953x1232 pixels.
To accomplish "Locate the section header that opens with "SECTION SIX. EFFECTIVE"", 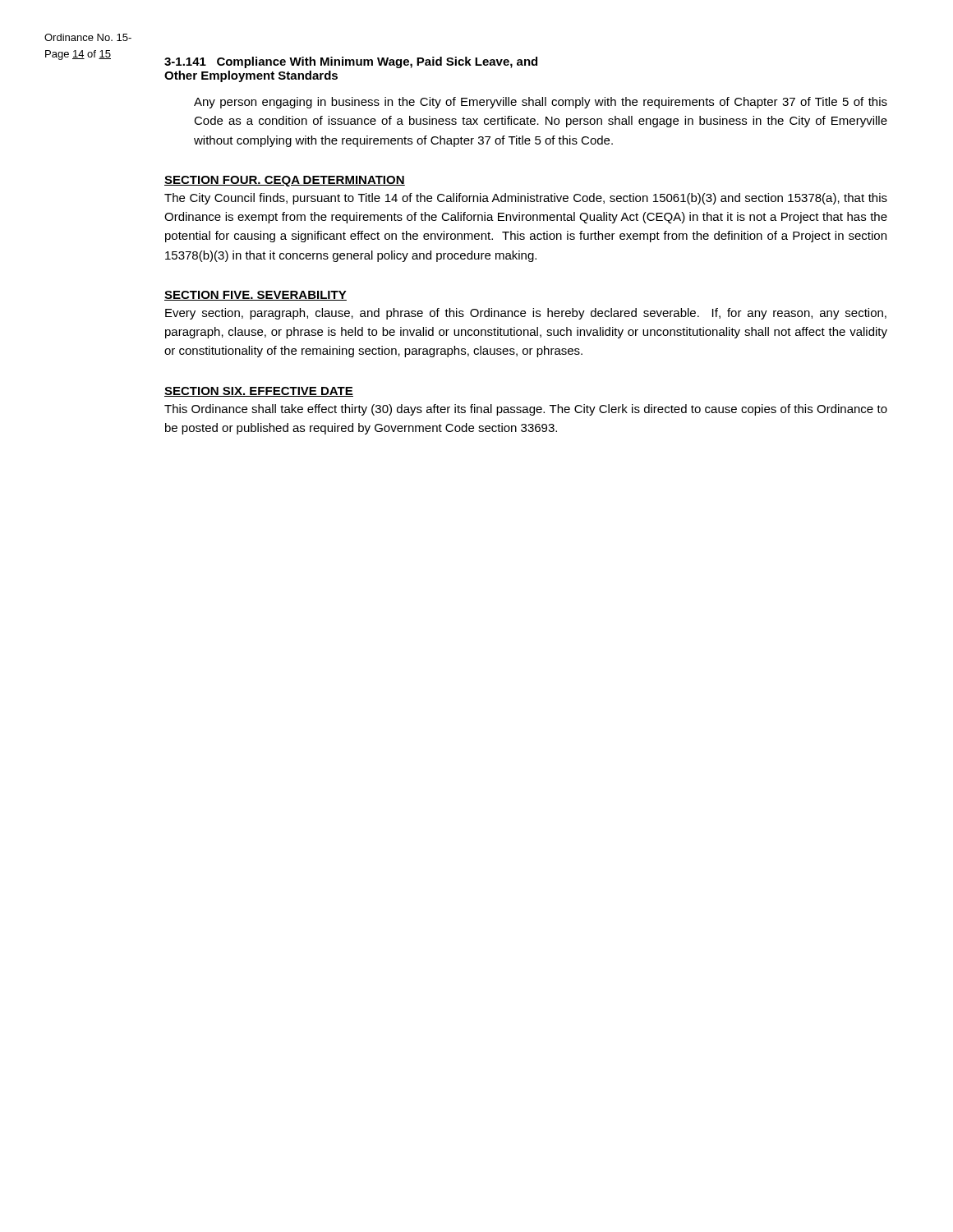I will pyautogui.click(x=259, y=390).
